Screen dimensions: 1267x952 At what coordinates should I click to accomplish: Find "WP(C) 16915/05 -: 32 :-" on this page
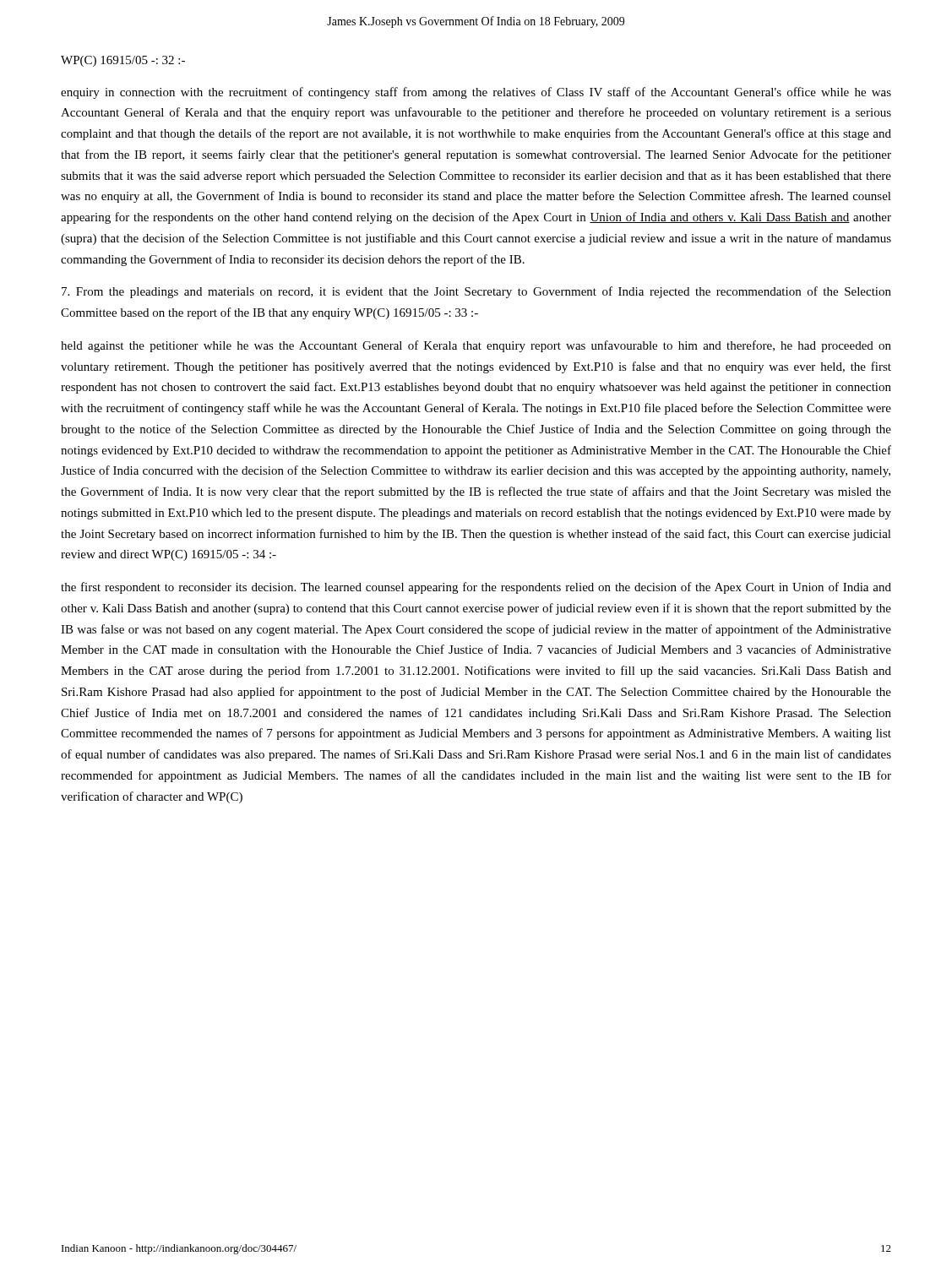tap(123, 60)
